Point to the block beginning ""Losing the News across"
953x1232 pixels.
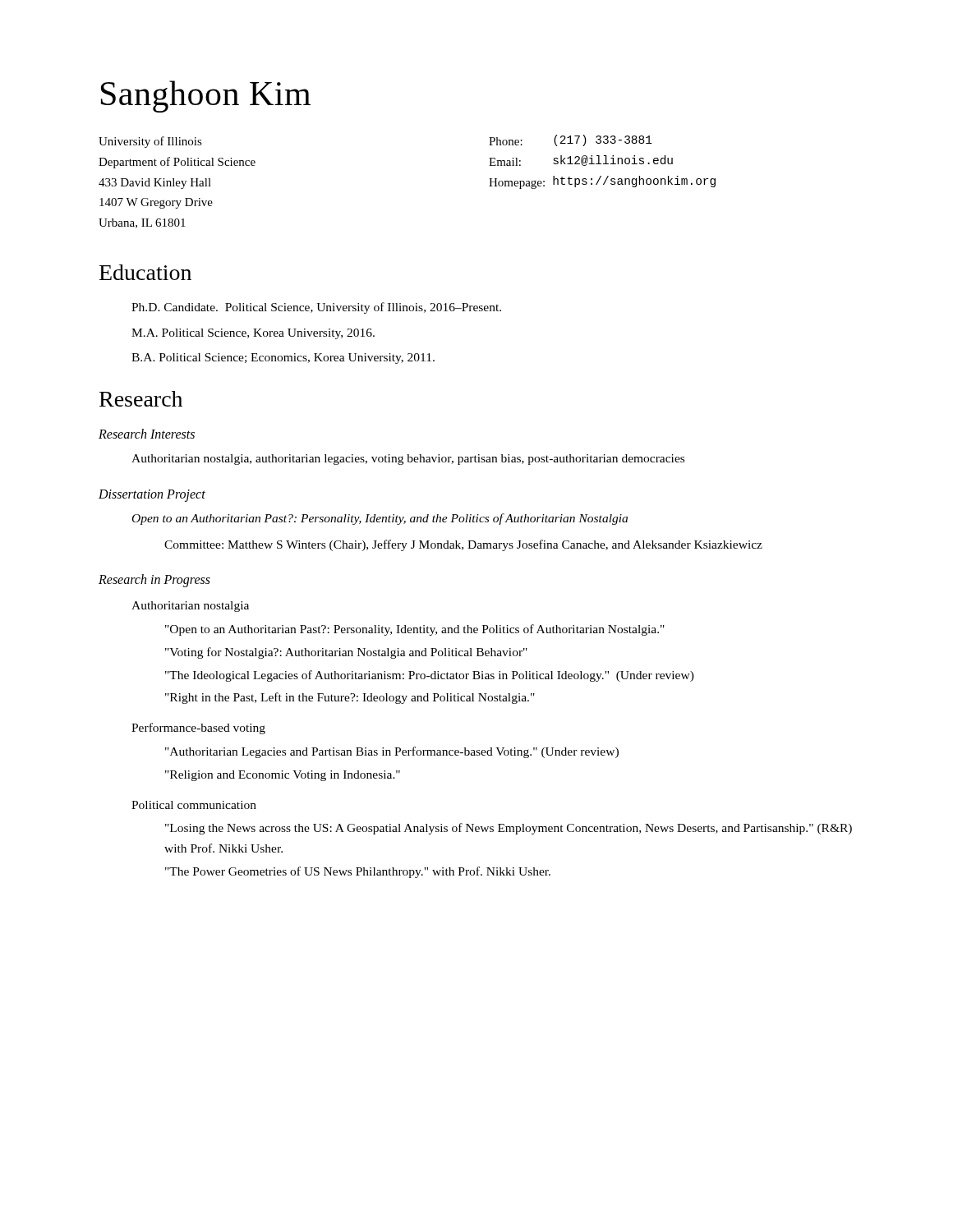click(508, 838)
